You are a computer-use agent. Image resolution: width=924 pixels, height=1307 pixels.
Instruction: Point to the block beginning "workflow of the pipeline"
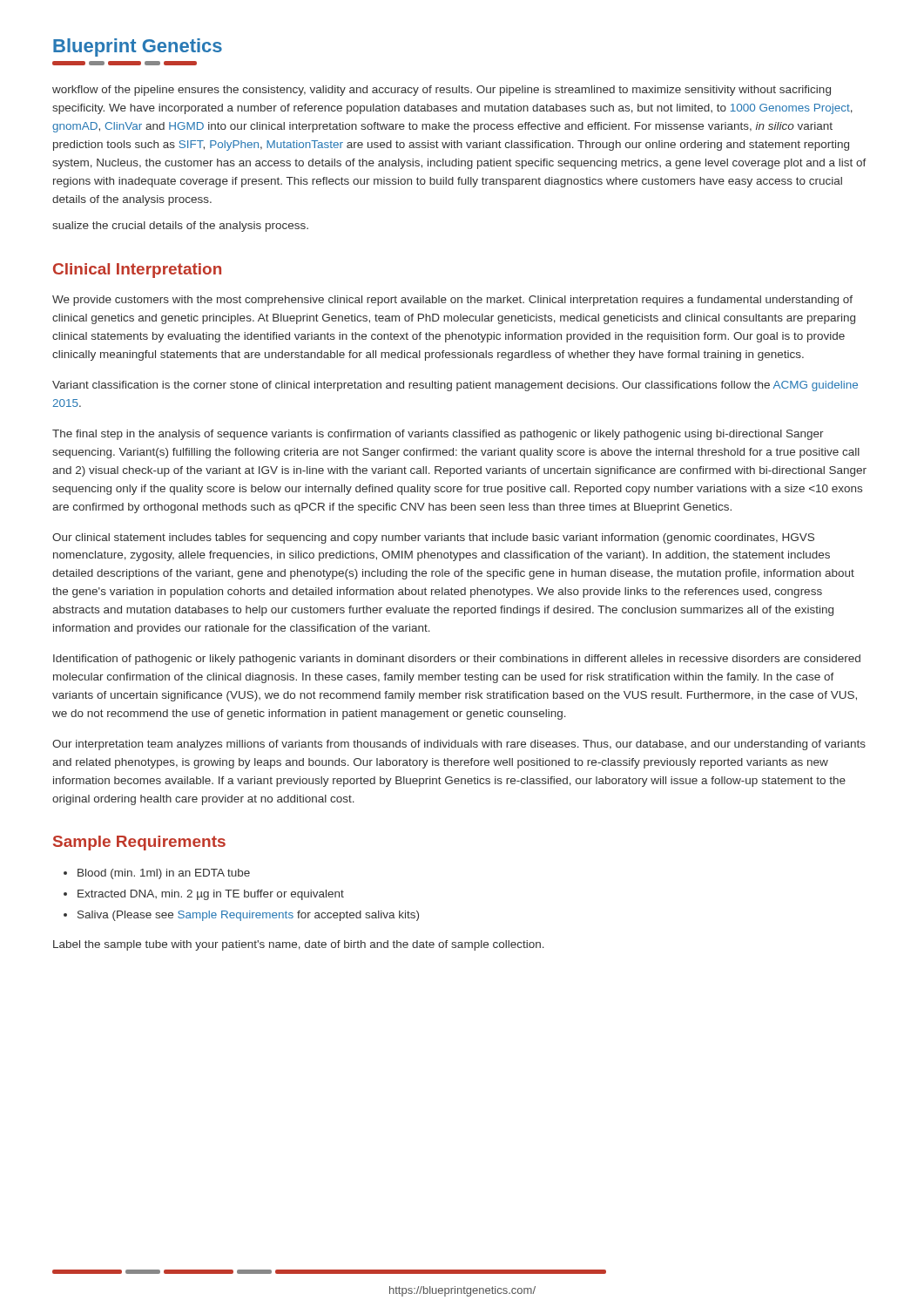(x=459, y=144)
